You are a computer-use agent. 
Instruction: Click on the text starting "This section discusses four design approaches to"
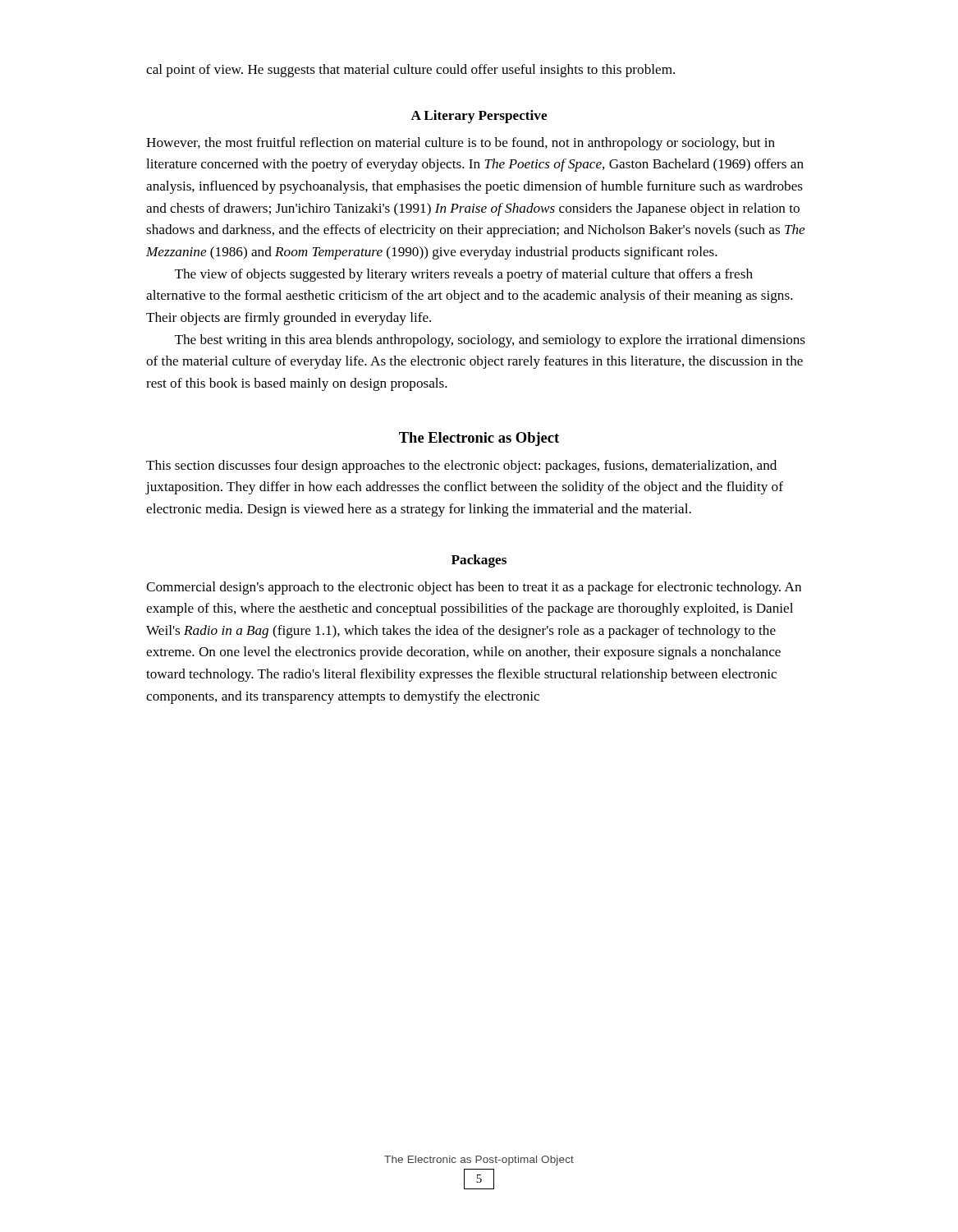pyautogui.click(x=479, y=487)
